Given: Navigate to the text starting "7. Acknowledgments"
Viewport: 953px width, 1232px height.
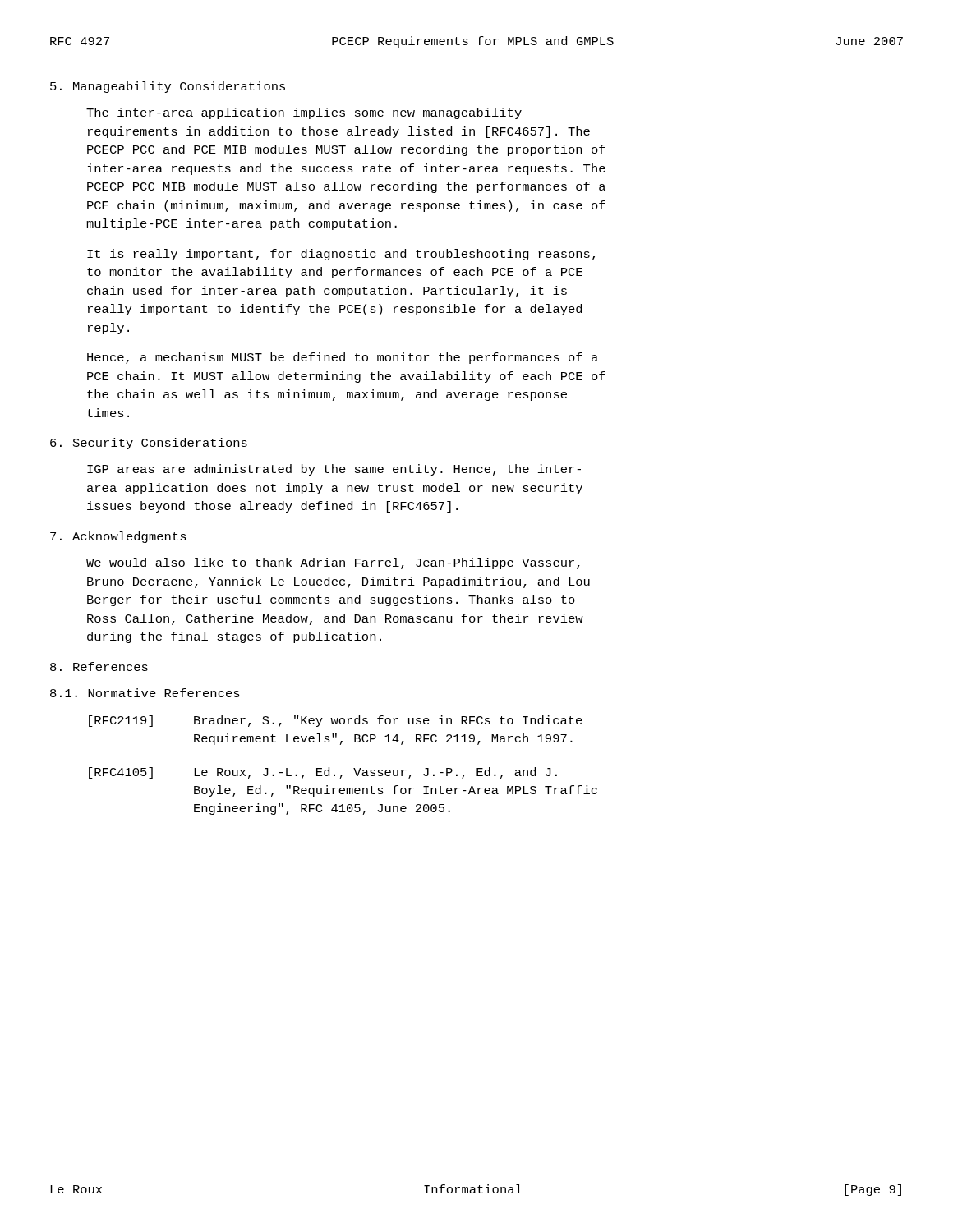Looking at the screenshot, I should point(118,537).
